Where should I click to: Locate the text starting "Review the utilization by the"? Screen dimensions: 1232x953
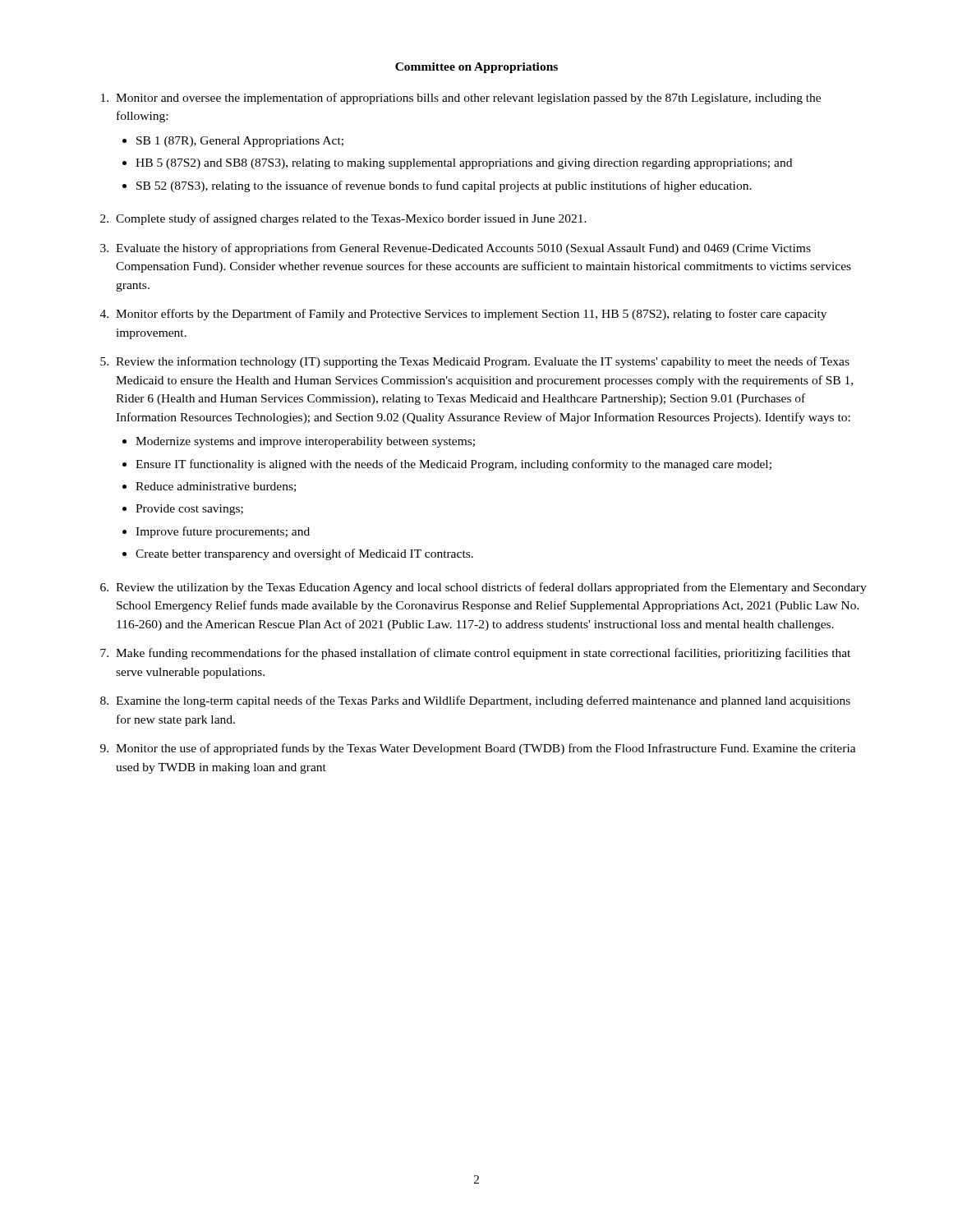(x=491, y=606)
